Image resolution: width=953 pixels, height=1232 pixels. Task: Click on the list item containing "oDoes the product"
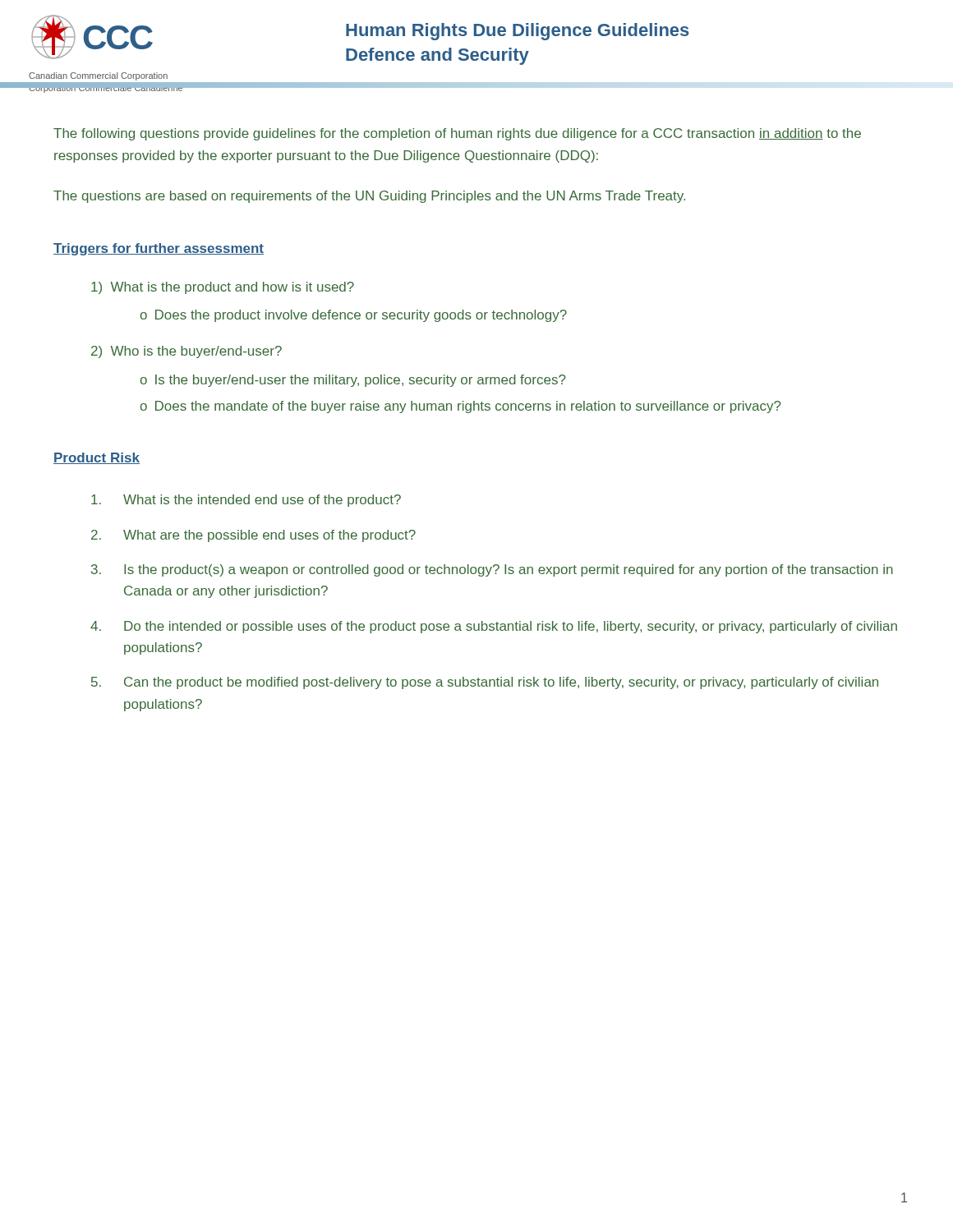[x=353, y=315]
